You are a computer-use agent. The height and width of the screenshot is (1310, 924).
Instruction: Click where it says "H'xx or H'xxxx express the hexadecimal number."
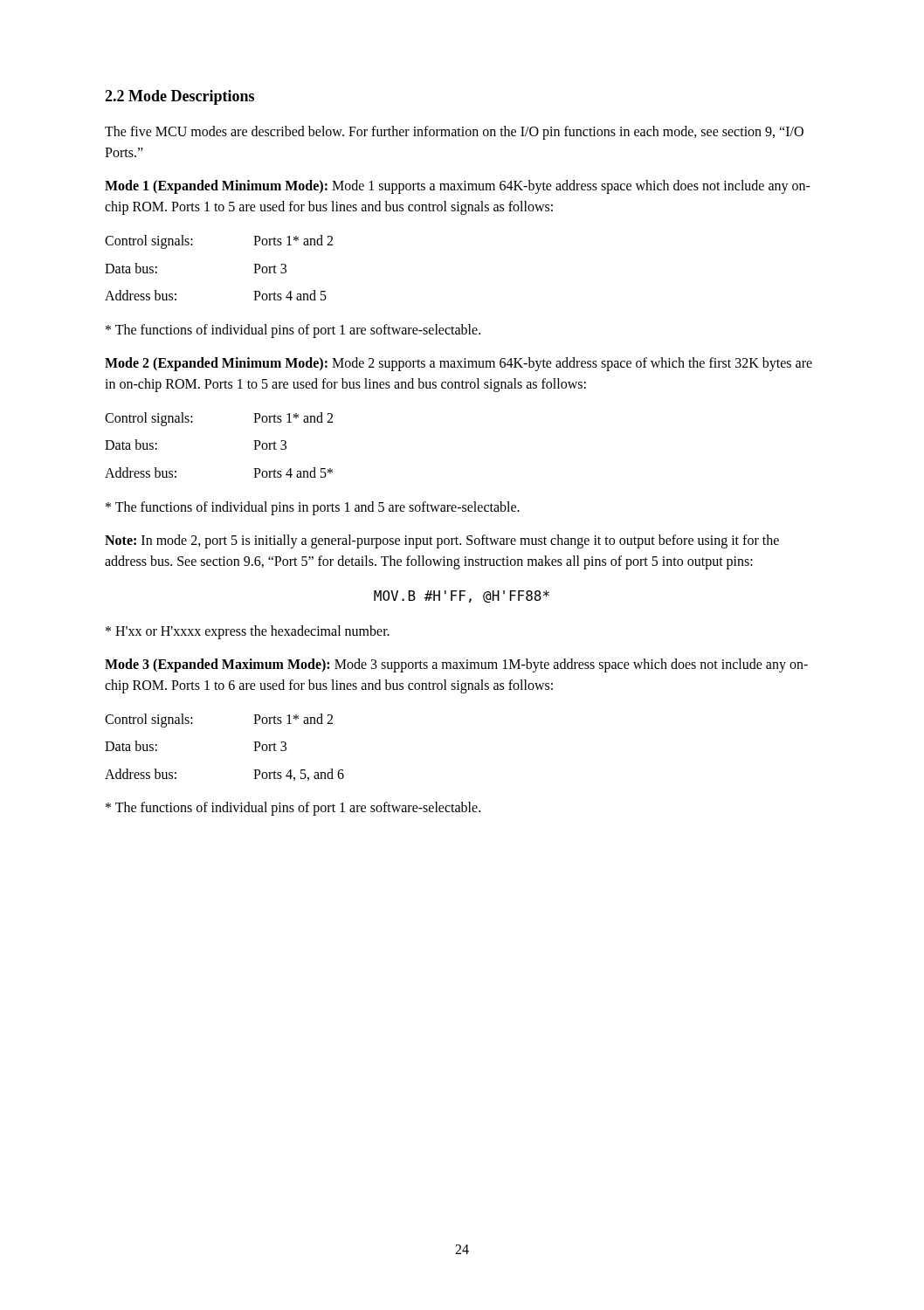click(x=247, y=631)
